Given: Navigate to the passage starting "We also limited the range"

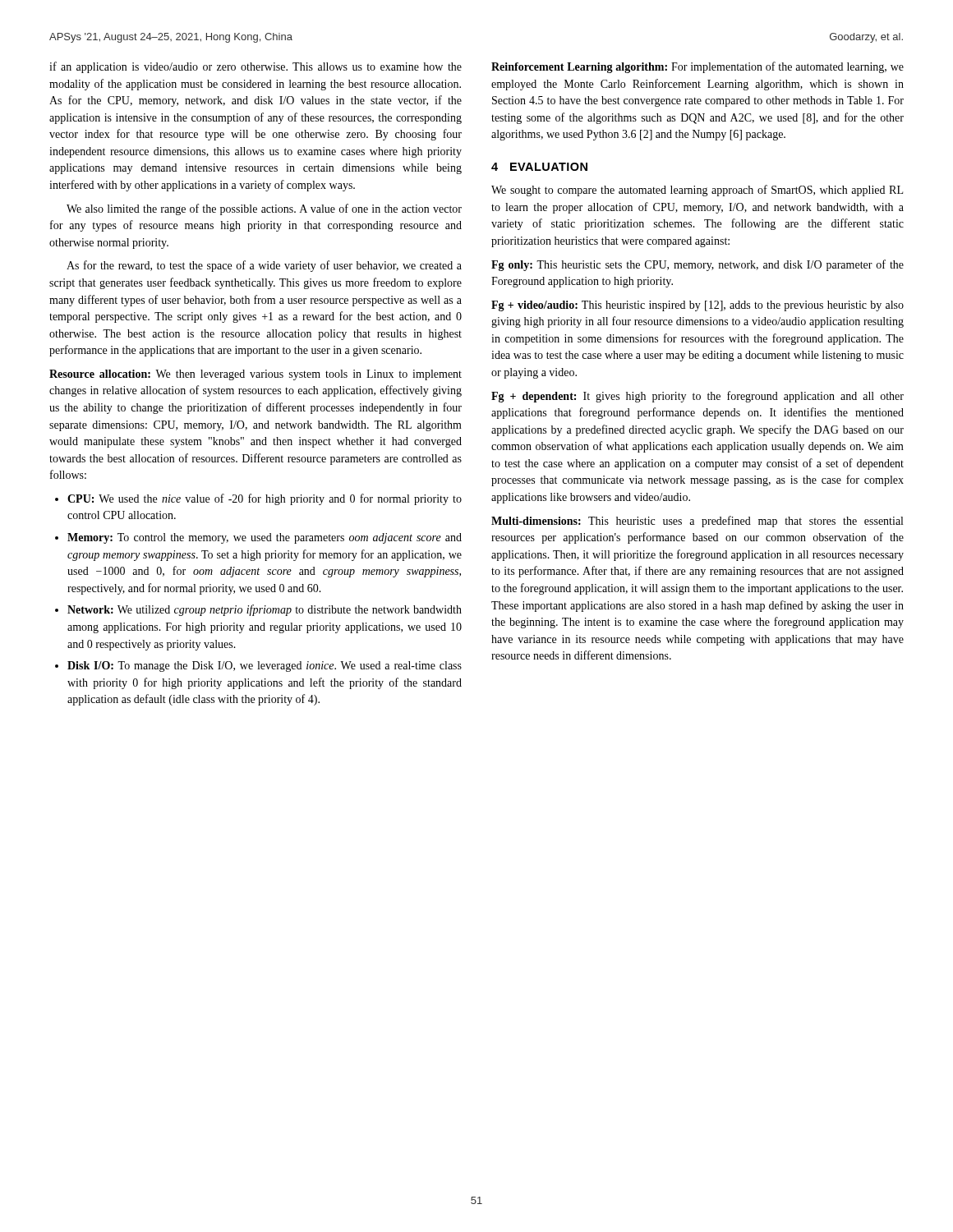Looking at the screenshot, I should coord(255,226).
